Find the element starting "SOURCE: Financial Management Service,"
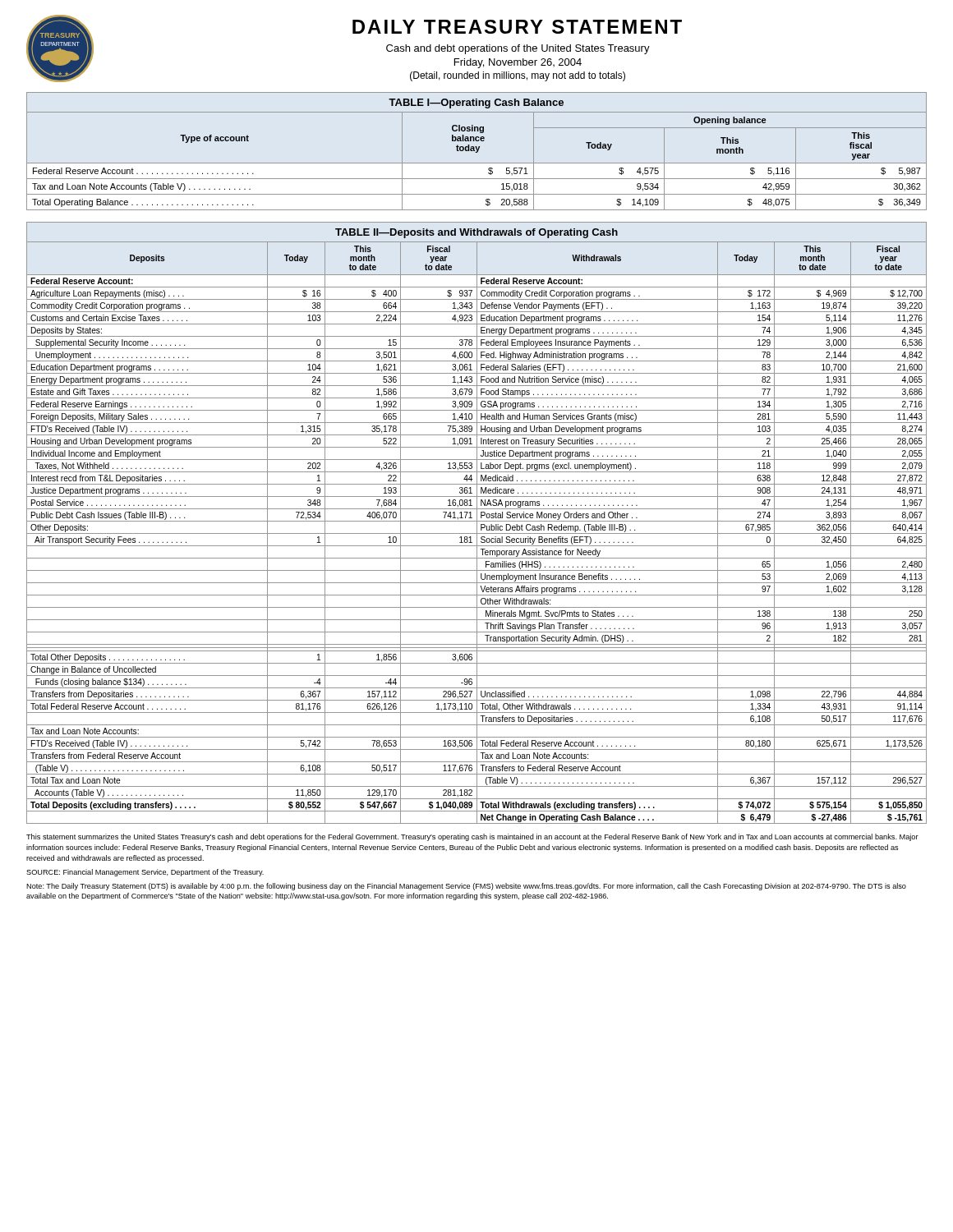This screenshot has width=953, height=1232. [145, 872]
